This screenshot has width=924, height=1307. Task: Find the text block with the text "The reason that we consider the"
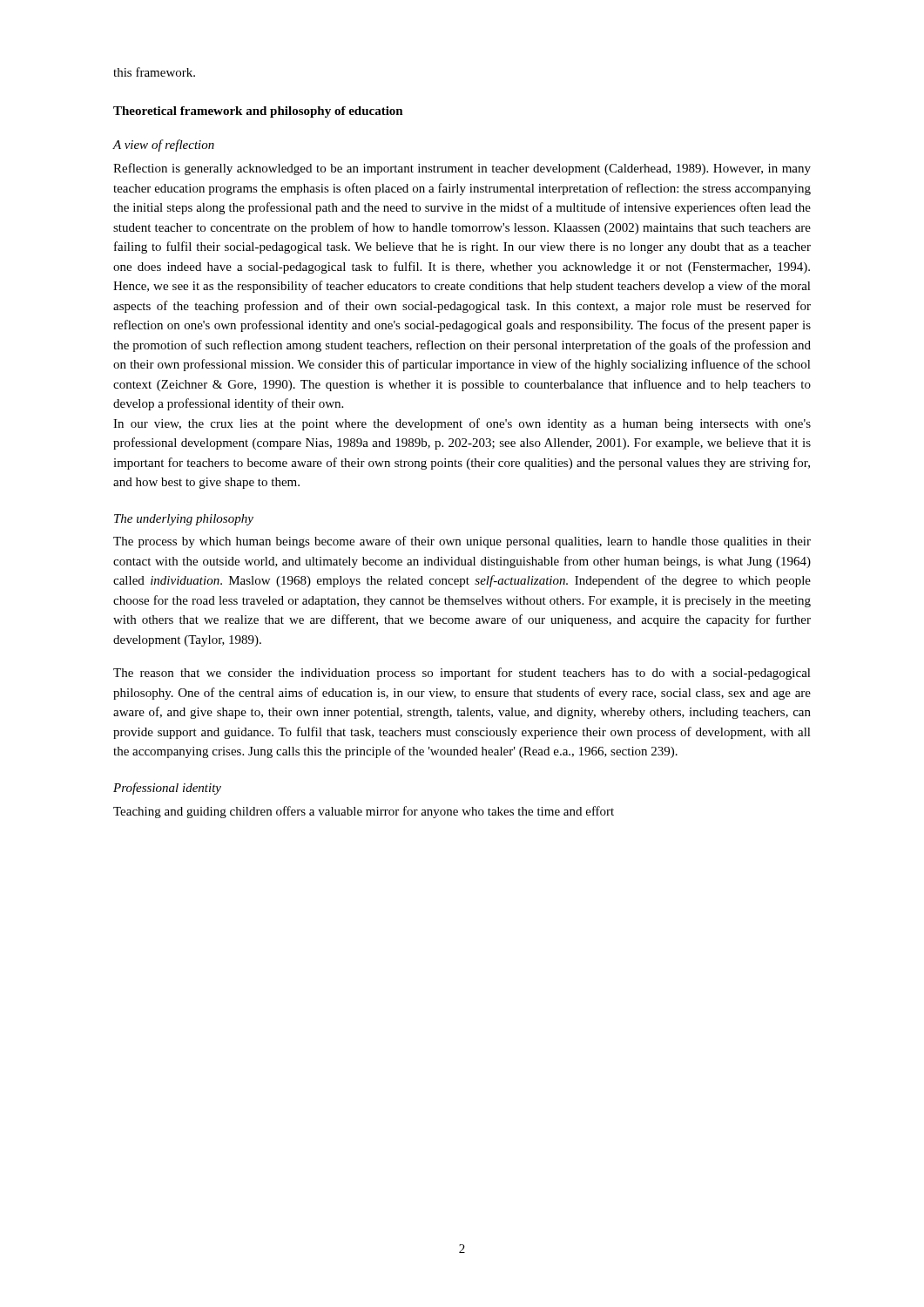(x=462, y=712)
